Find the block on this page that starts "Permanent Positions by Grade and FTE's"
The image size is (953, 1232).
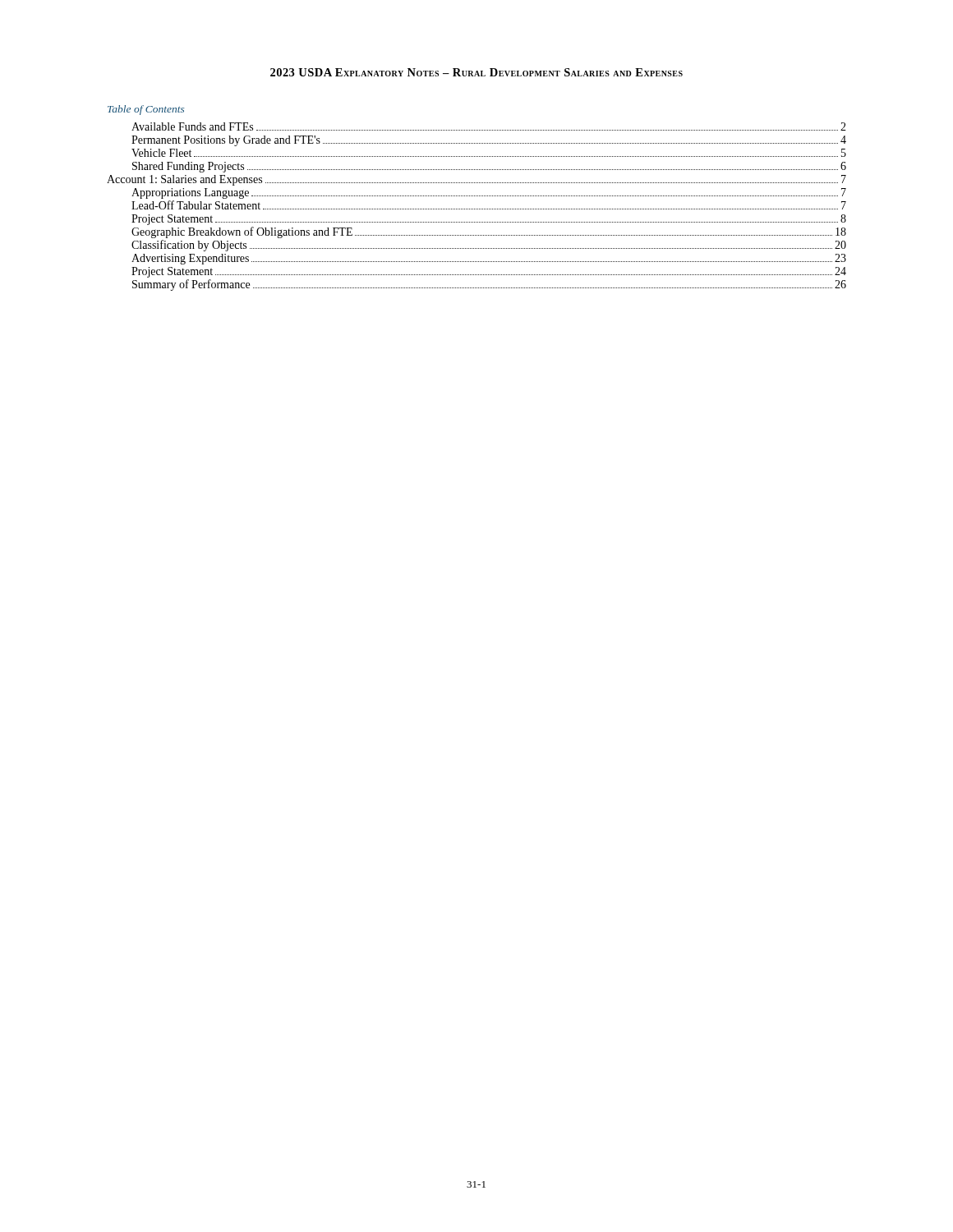489,140
